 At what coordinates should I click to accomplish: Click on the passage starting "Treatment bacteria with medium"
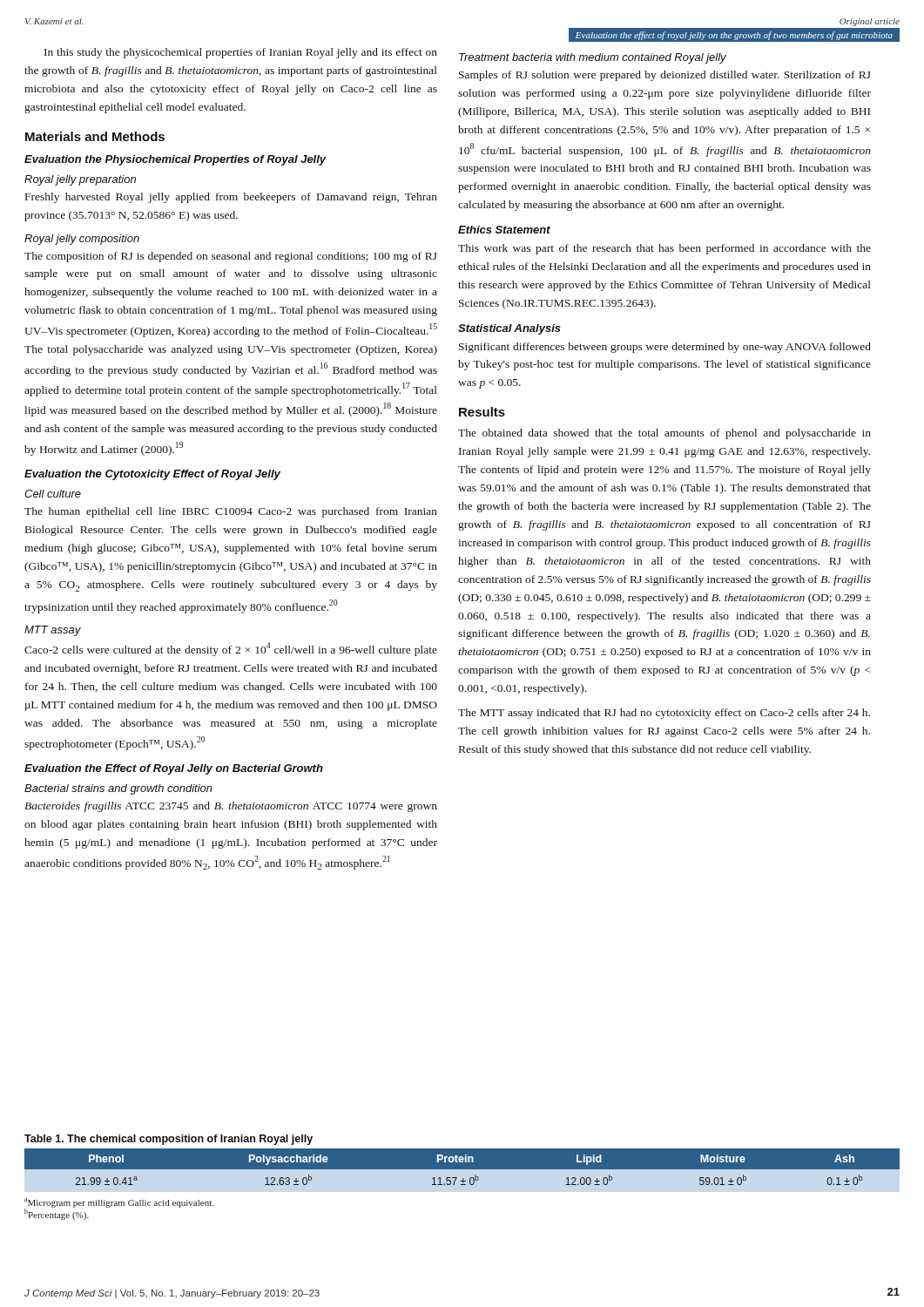tap(592, 57)
